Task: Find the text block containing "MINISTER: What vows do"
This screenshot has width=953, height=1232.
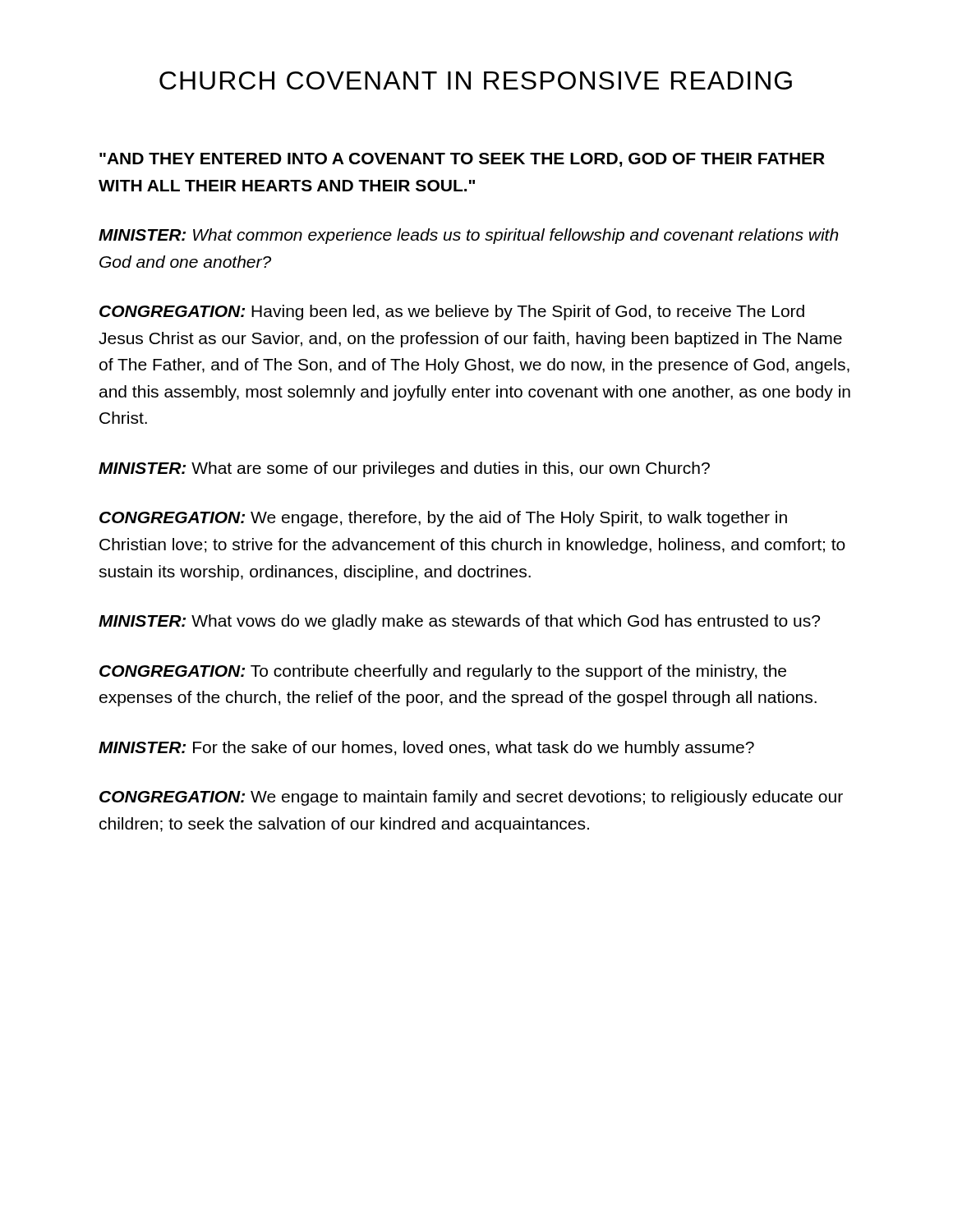Action: pyautogui.click(x=460, y=621)
